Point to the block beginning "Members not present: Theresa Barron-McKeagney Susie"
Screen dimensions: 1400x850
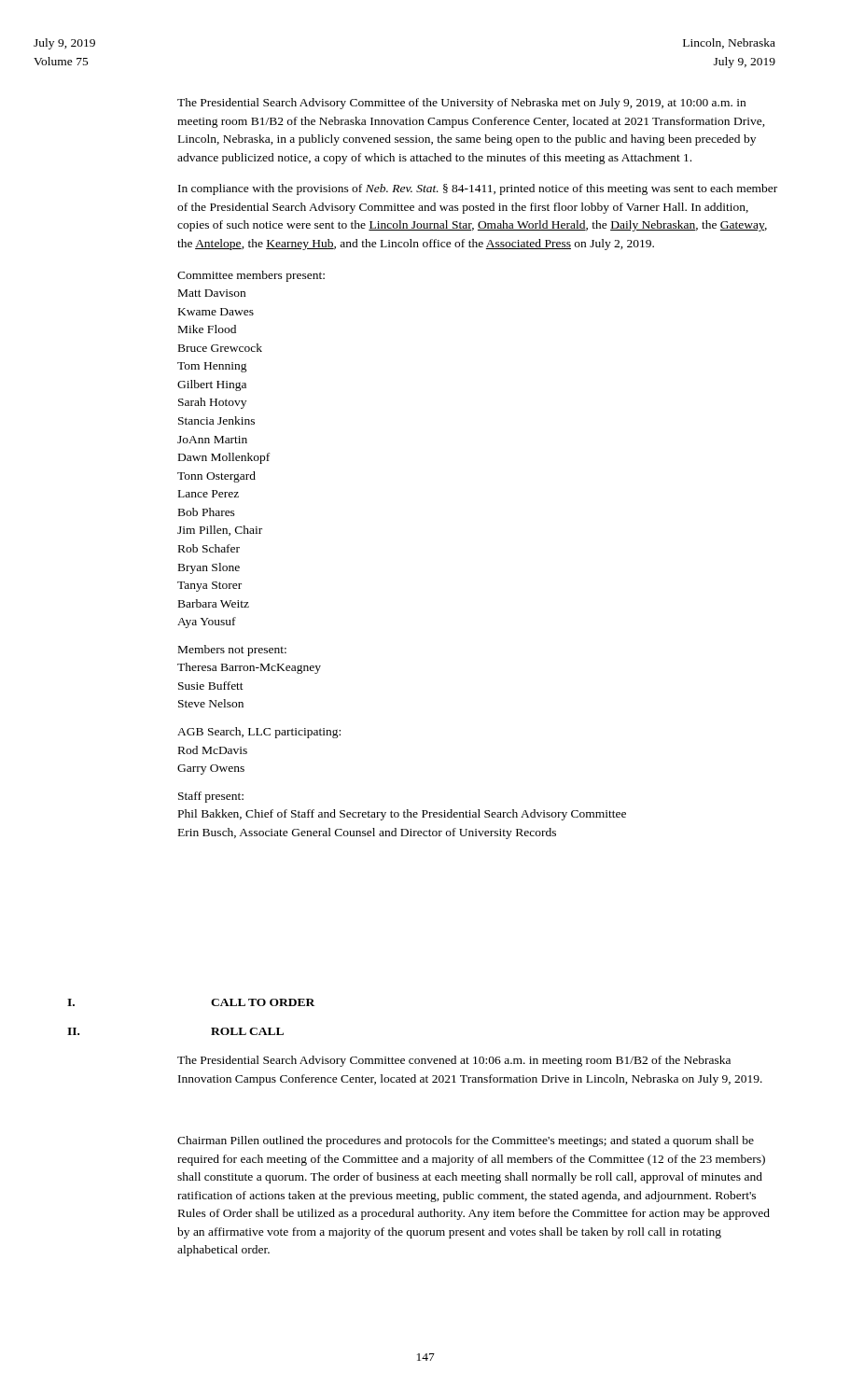tap(249, 676)
